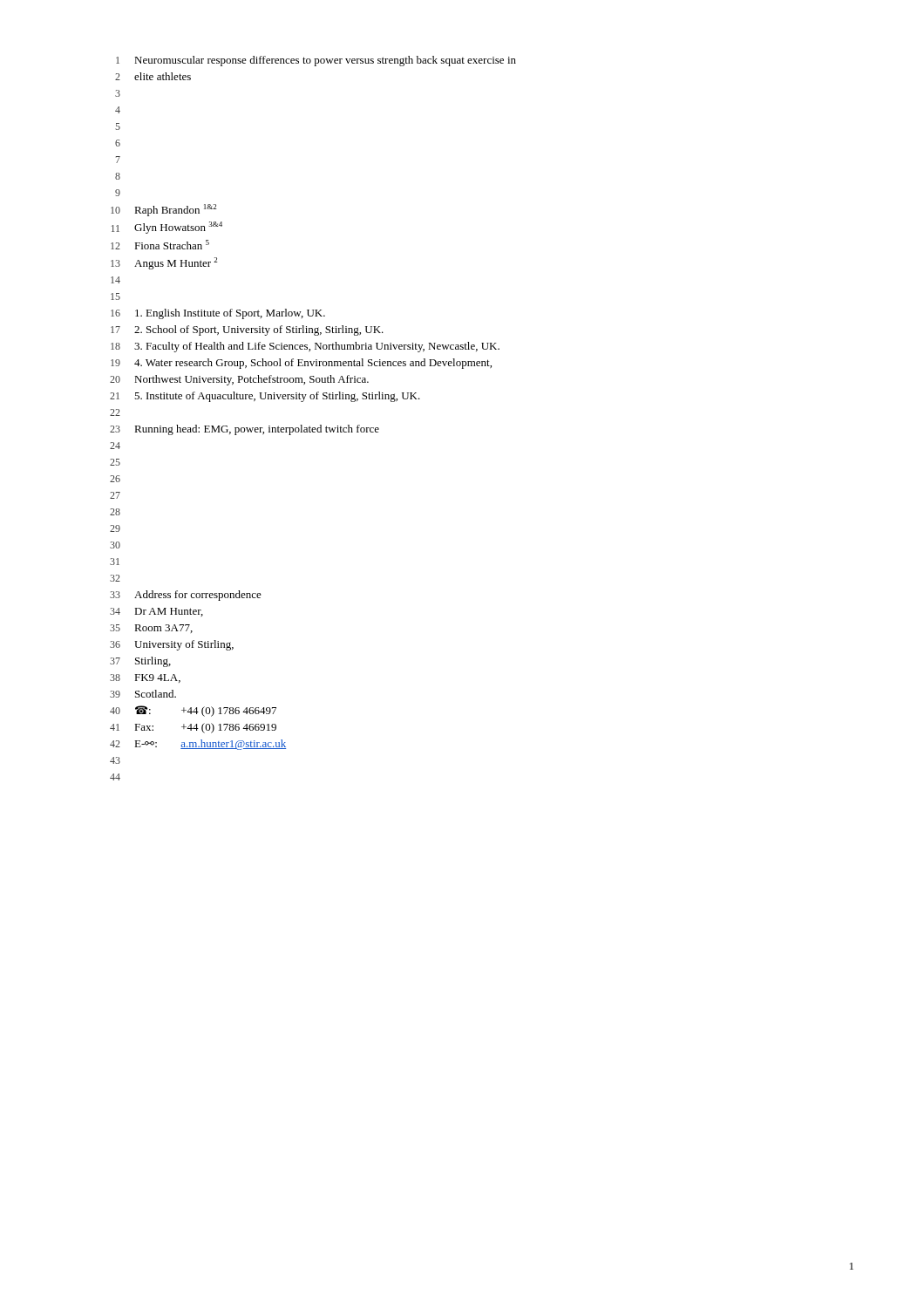Select the passage starting "40 ☎: +44 (0) 1786 466497"

click(193, 711)
